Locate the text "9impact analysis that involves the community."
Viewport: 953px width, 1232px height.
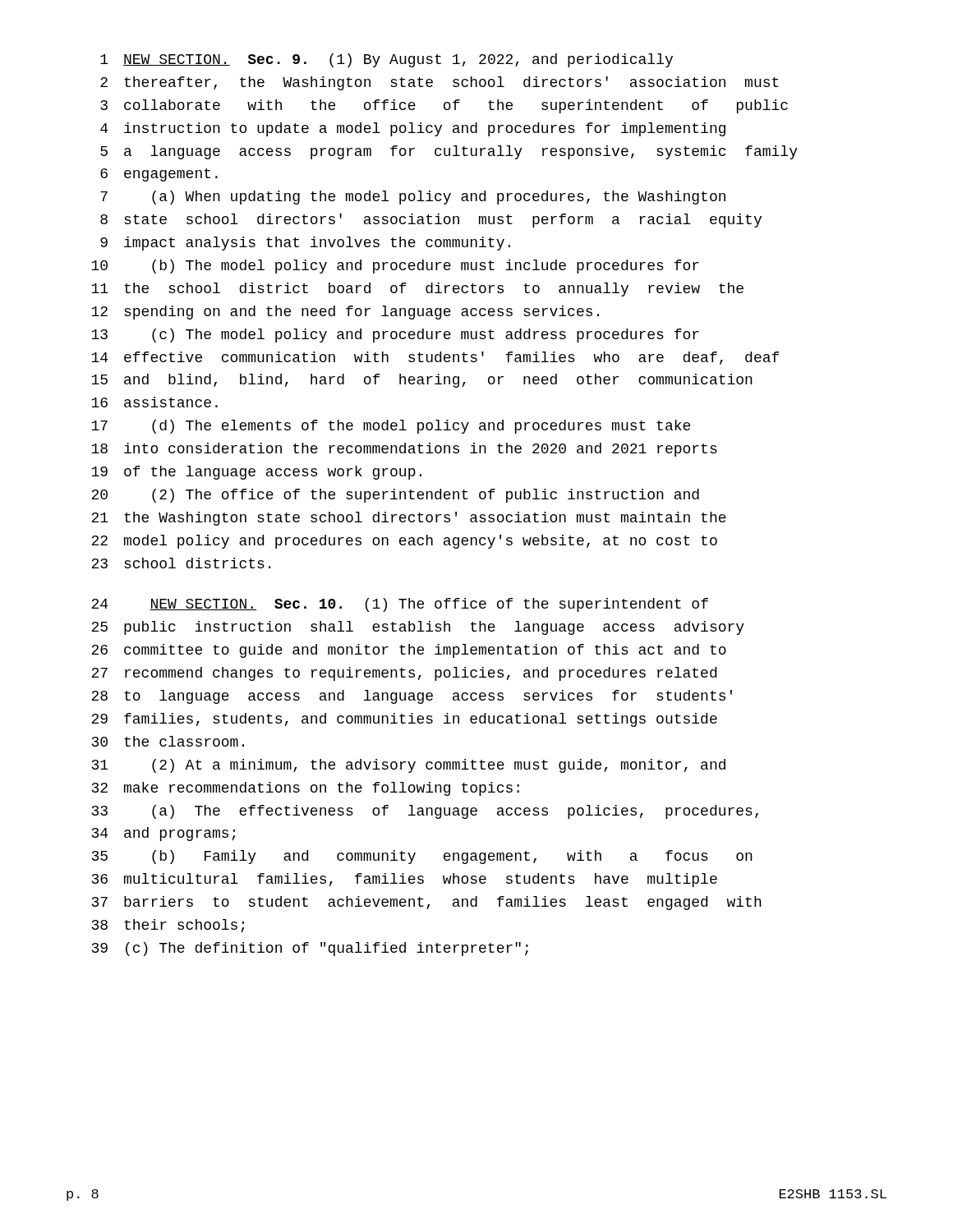[476, 244]
